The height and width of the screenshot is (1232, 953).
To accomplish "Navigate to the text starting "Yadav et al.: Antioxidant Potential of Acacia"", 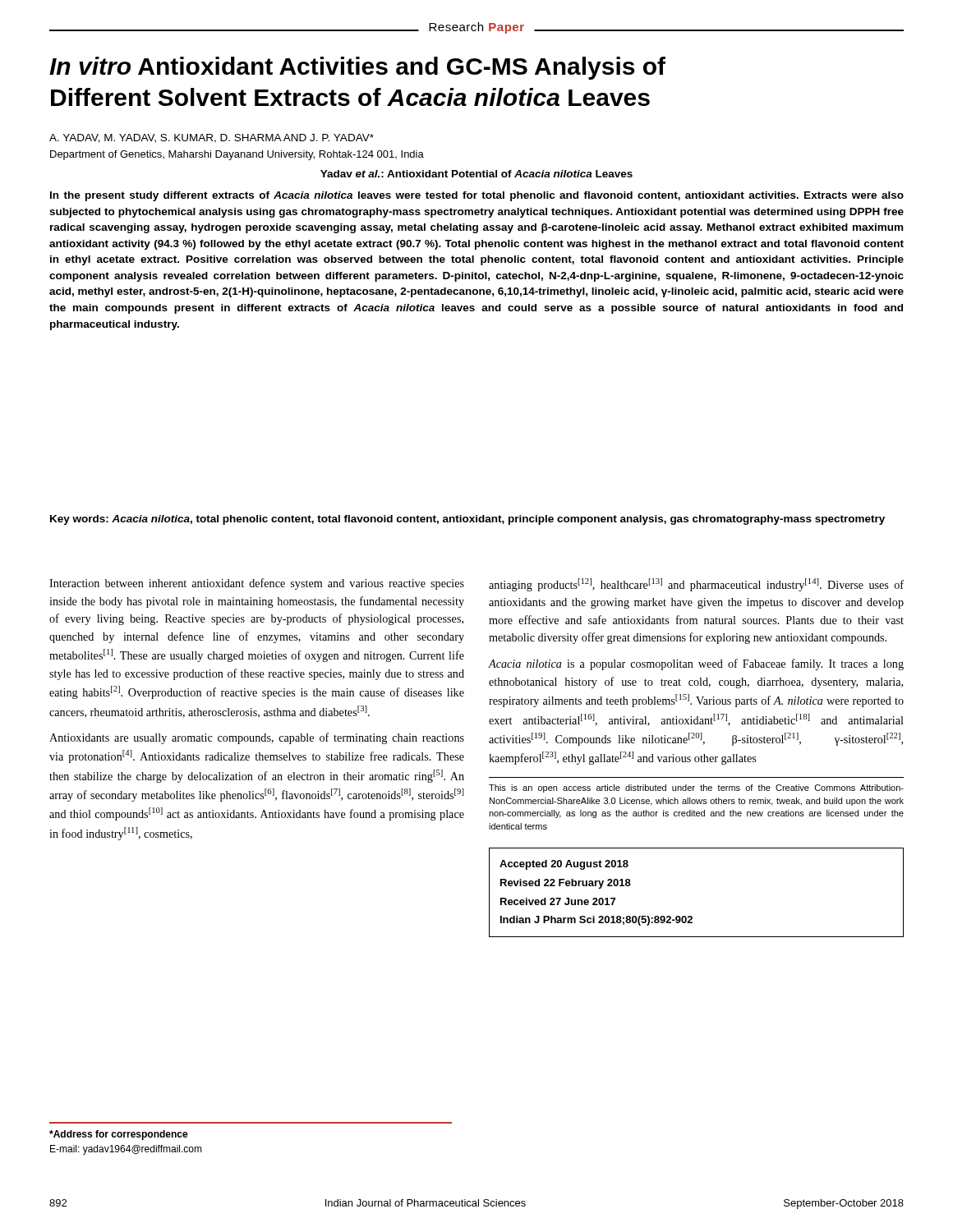I will click(x=476, y=174).
